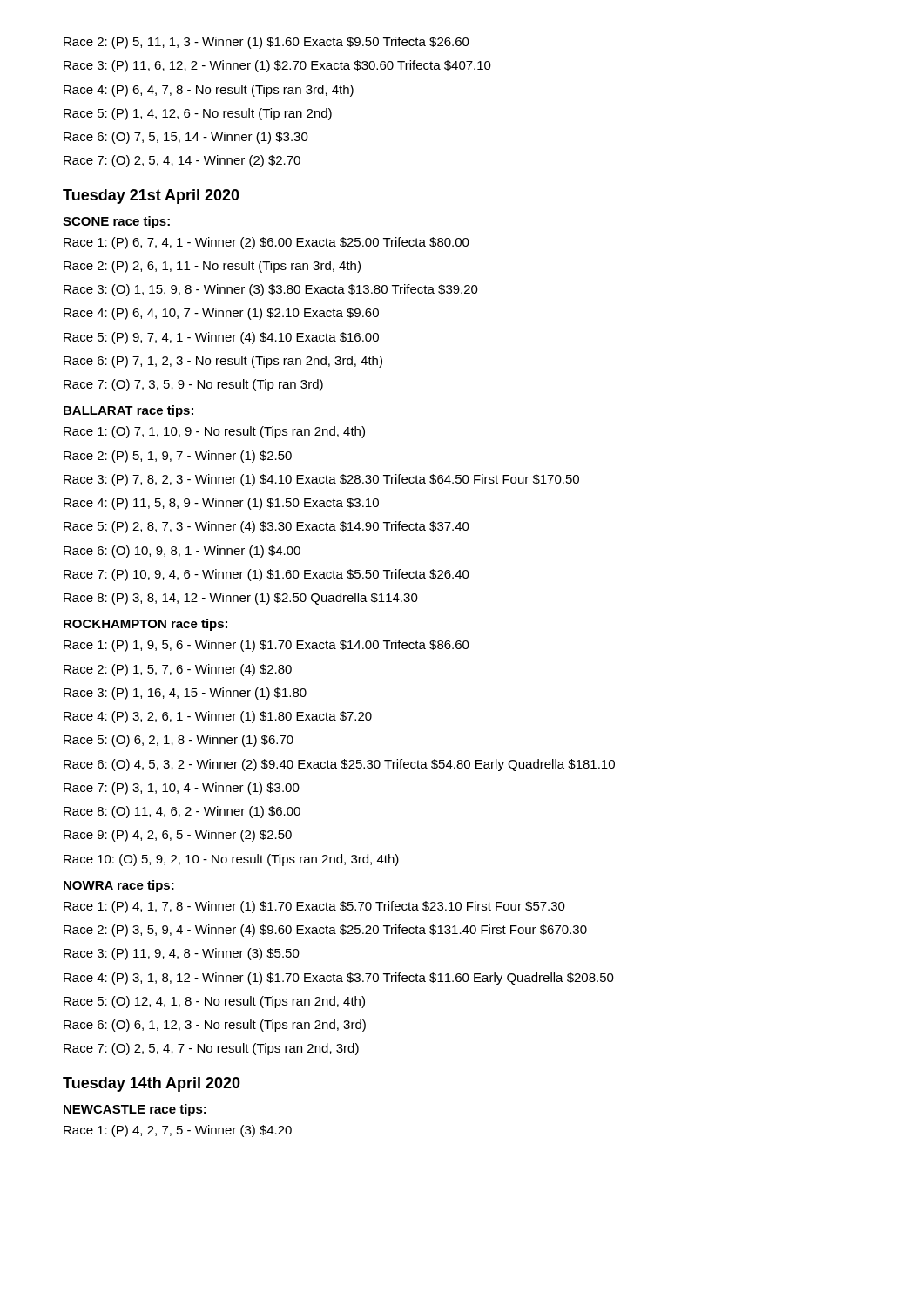Locate the passage starting "Race 8: (O)"
This screenshot has height=1307, width=924.
pos(182,811)
